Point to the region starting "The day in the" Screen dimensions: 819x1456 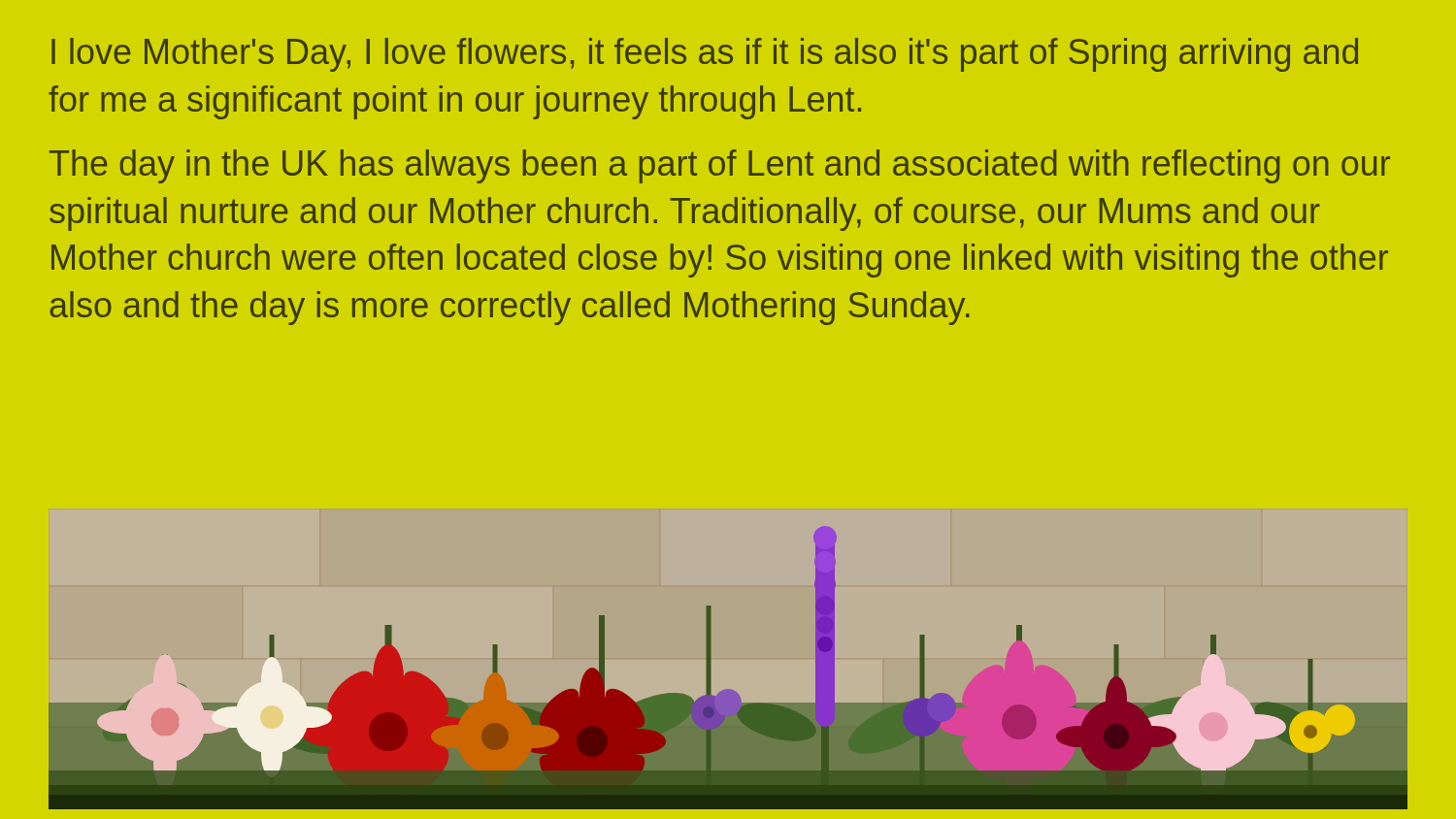[720, 234]
